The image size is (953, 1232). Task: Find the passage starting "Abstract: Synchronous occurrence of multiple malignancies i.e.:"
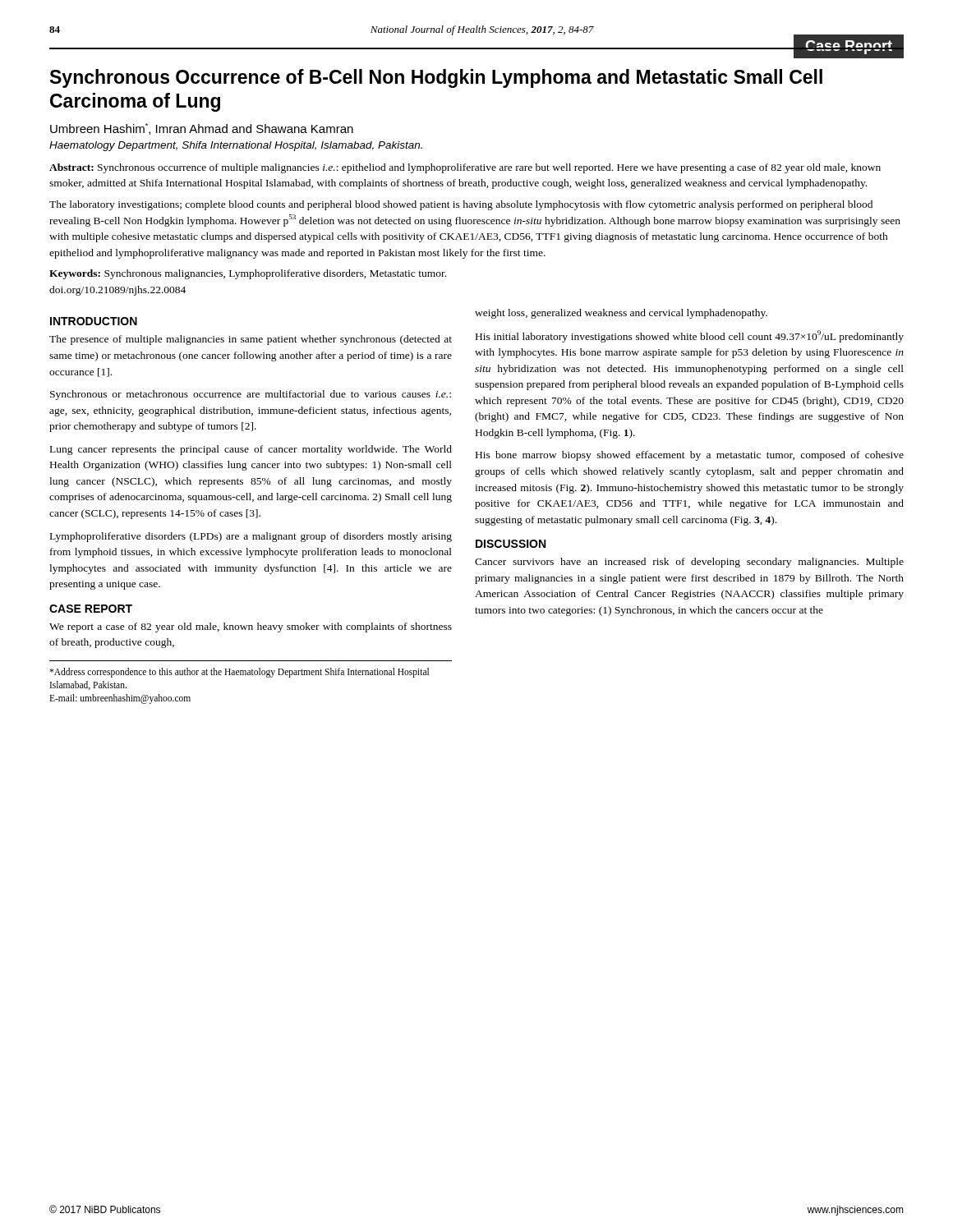[x=476, y=210]
